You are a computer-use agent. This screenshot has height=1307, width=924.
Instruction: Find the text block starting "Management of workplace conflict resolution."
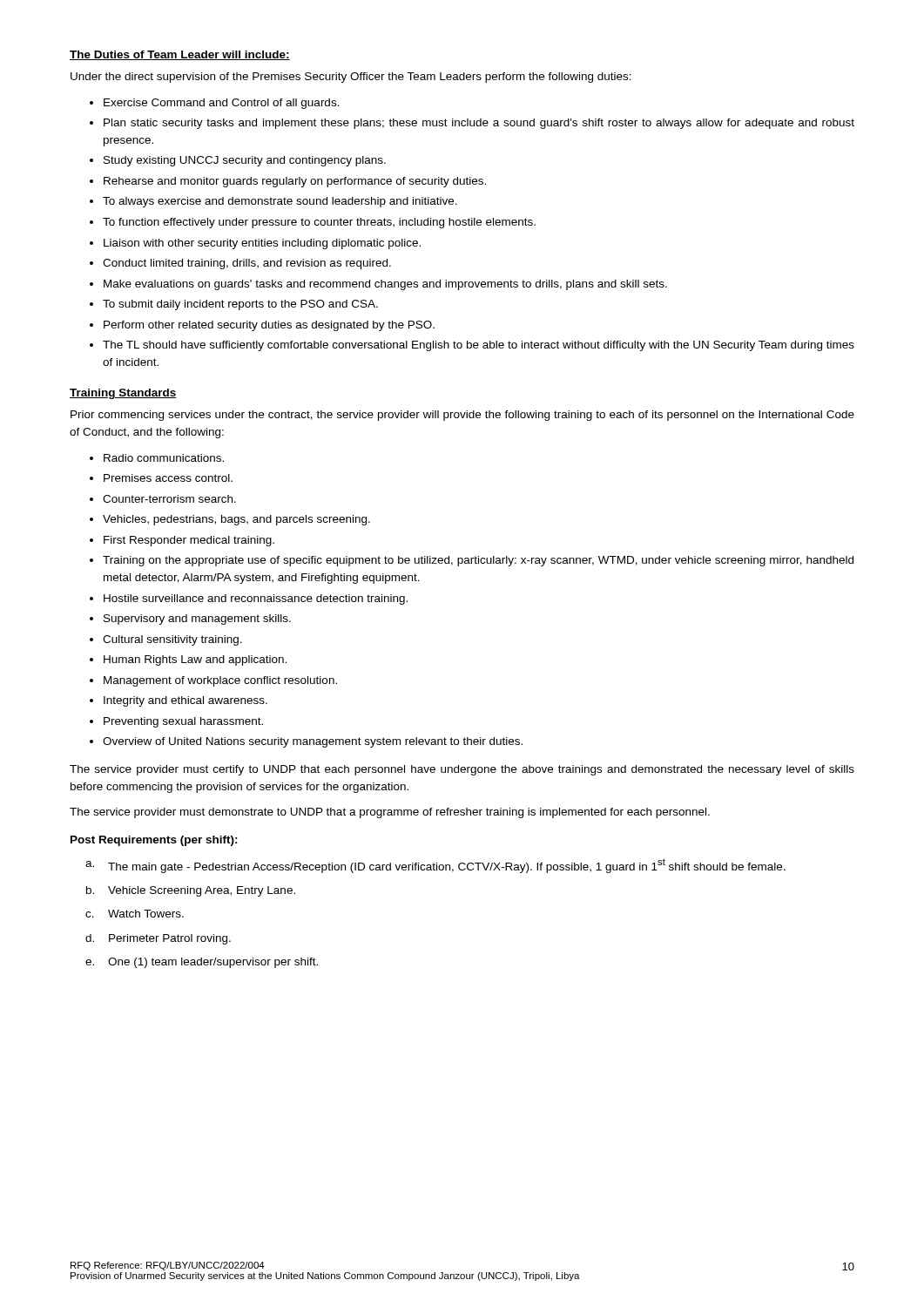pyautogui.click(x=220, y=680)
